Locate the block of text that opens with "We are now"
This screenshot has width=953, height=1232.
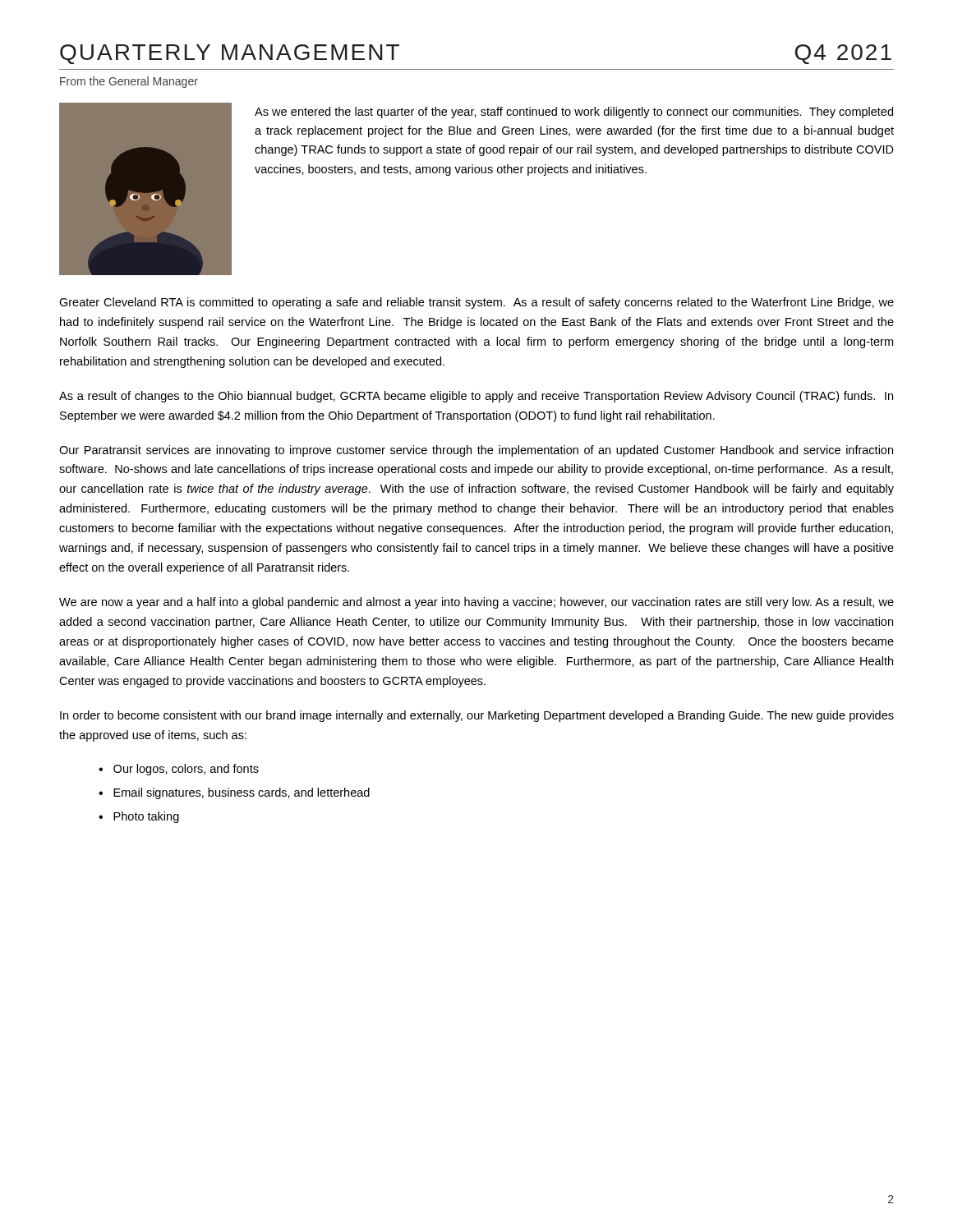pyautogui.click(x=476, y=641)
